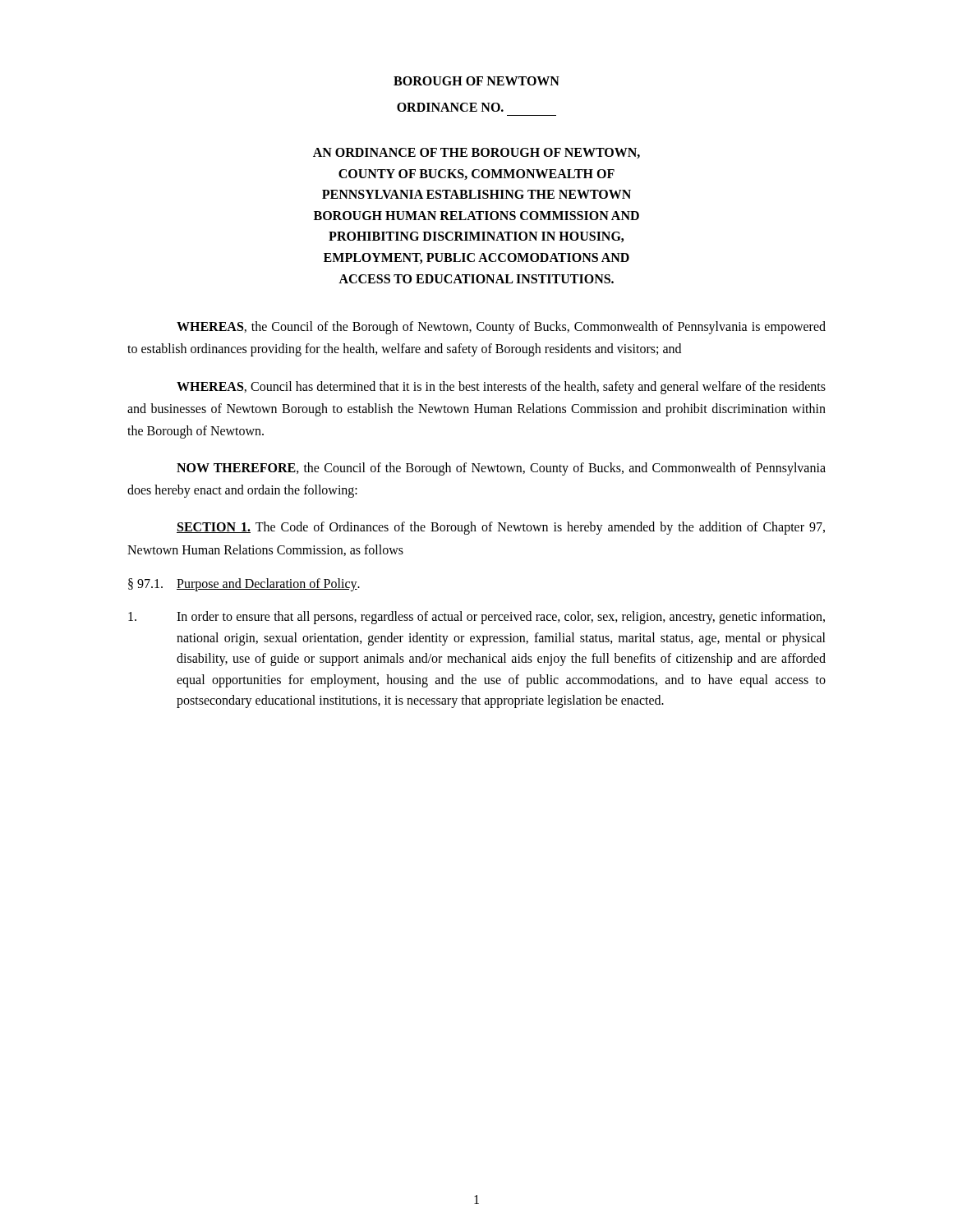The height and width of the screenshot is (1232, 953).
Task: Locate the title that says "AN ORDINANCE OF THE BOROUGH"
Action: point(476,215)
